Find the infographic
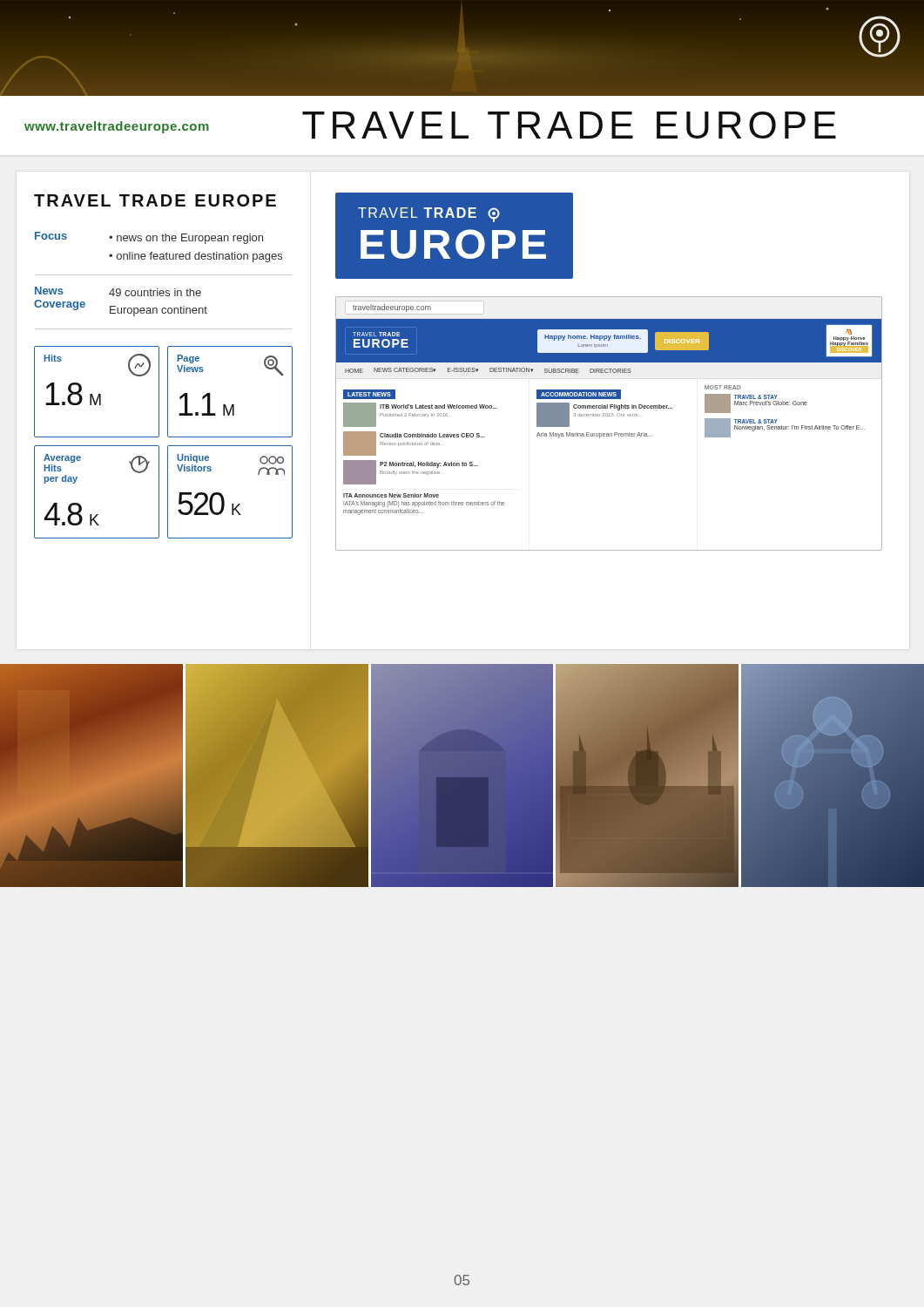Image resolution: width=924 pixels, height=1307 pixels. pos(163,442)
